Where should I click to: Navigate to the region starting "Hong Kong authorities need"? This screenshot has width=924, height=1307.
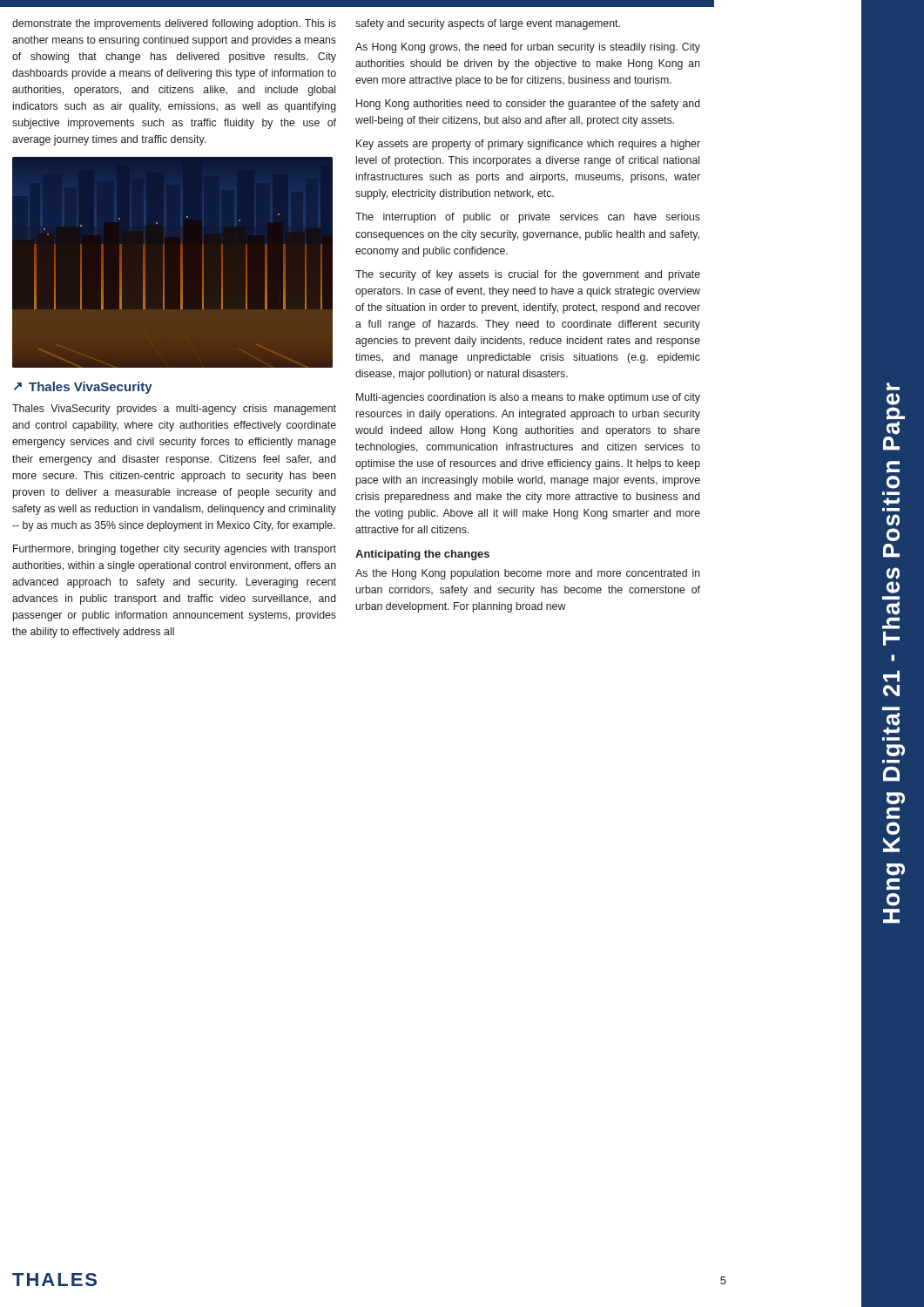click(x=528, y=112)
